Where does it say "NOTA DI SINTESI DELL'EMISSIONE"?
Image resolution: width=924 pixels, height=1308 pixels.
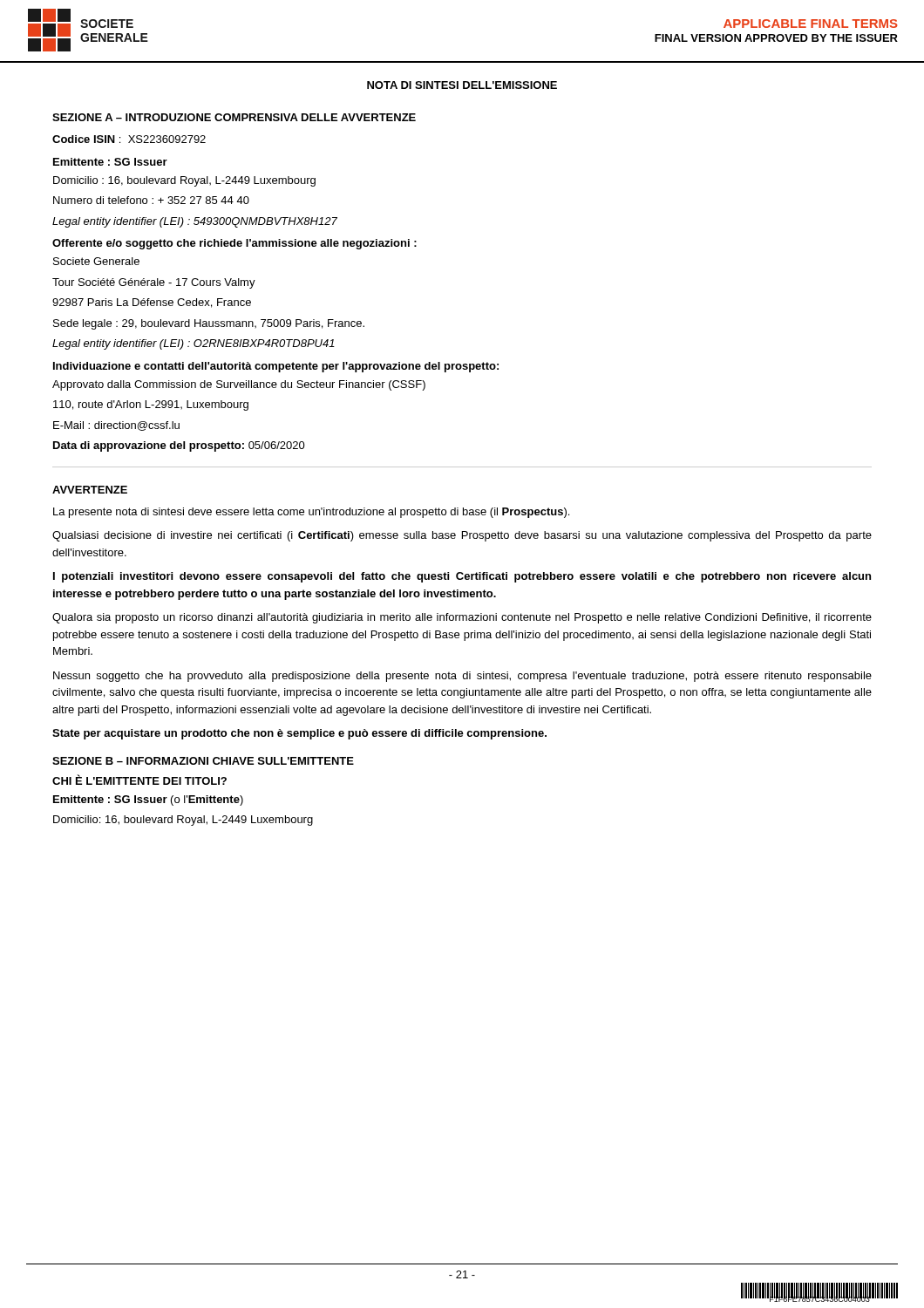click(x=462, y=85)
